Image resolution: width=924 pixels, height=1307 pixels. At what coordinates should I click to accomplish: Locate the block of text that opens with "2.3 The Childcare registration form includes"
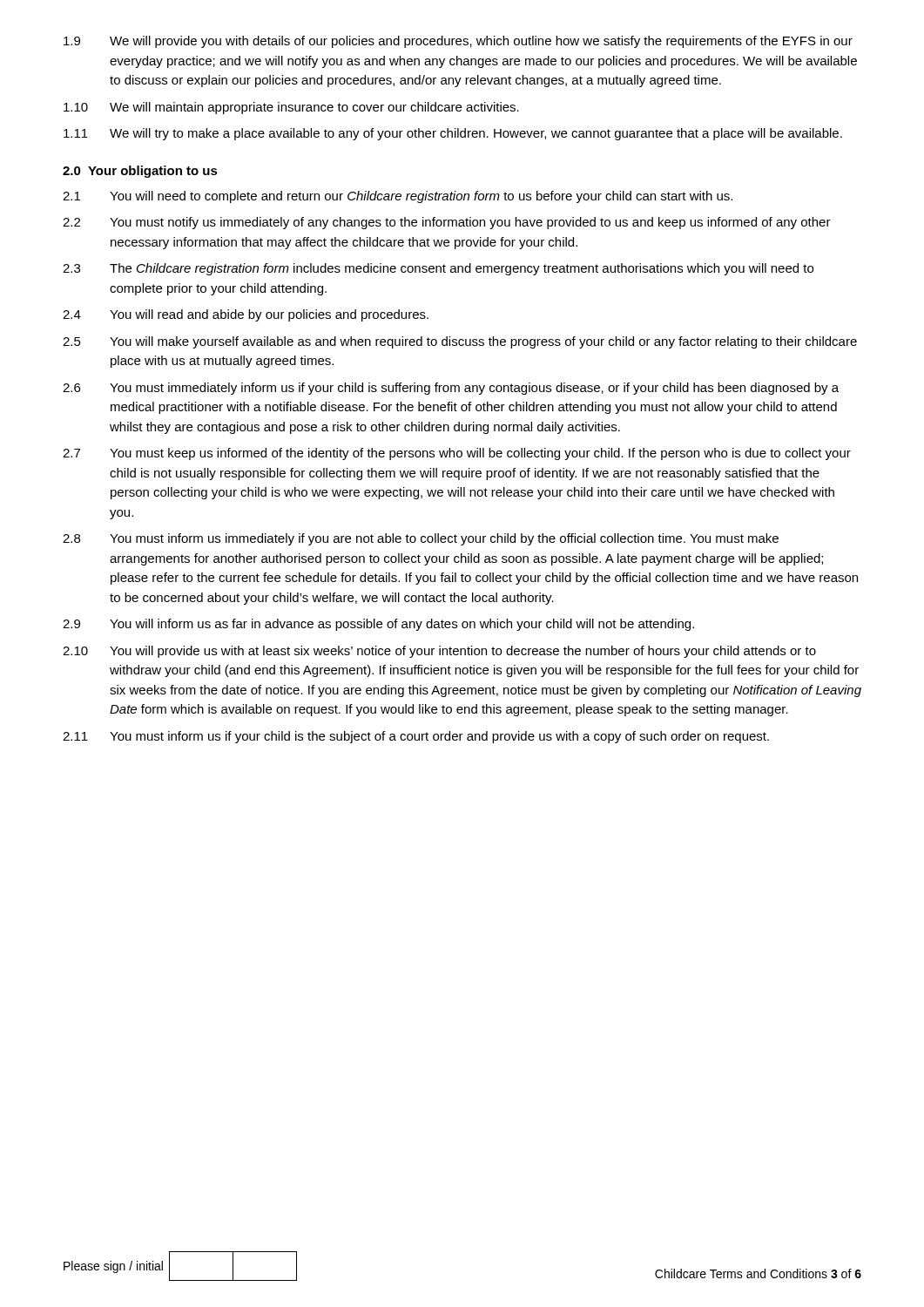pos(462,278)
